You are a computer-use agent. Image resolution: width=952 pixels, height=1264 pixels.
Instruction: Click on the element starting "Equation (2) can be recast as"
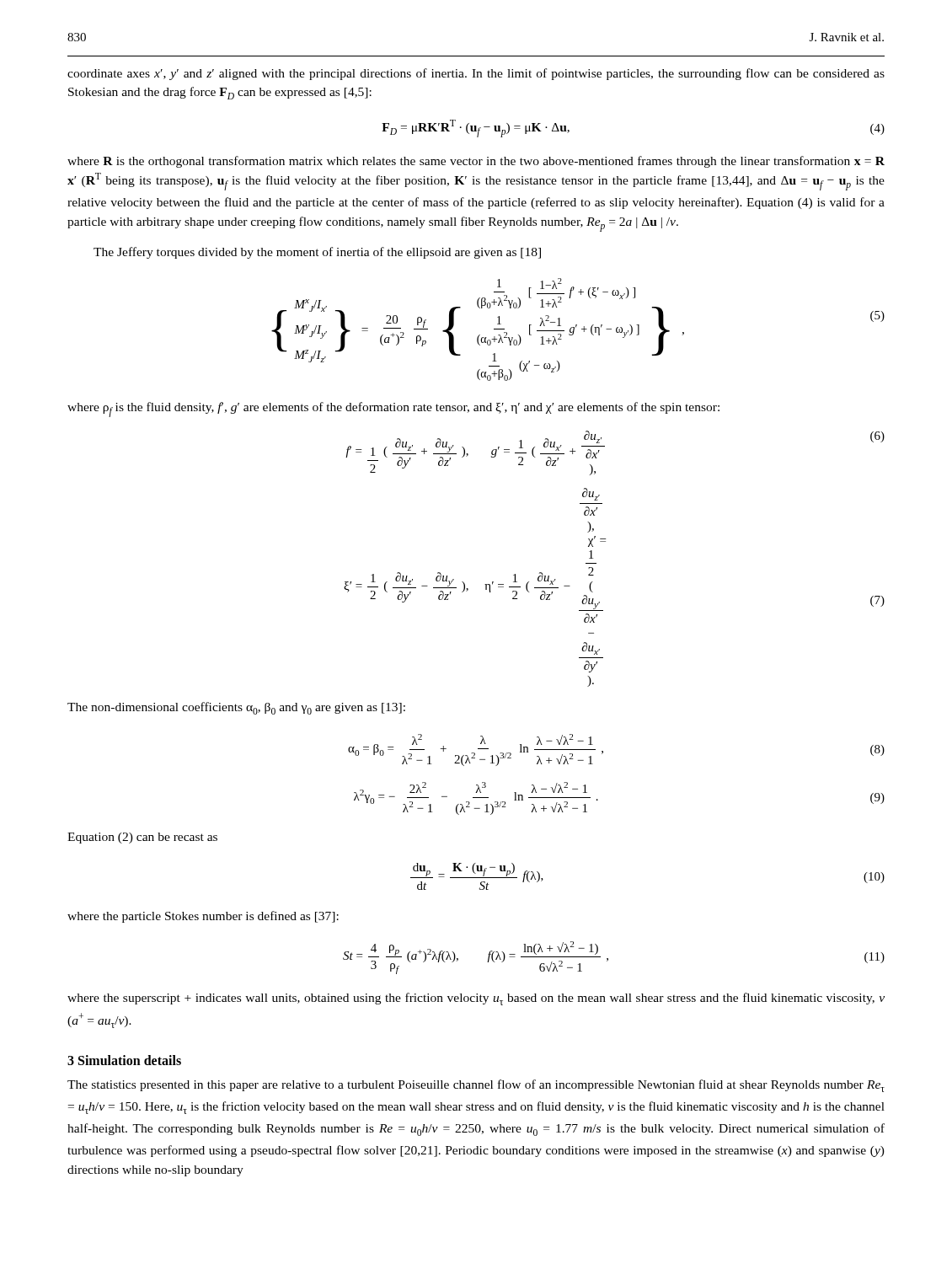[x=142, y=838]
